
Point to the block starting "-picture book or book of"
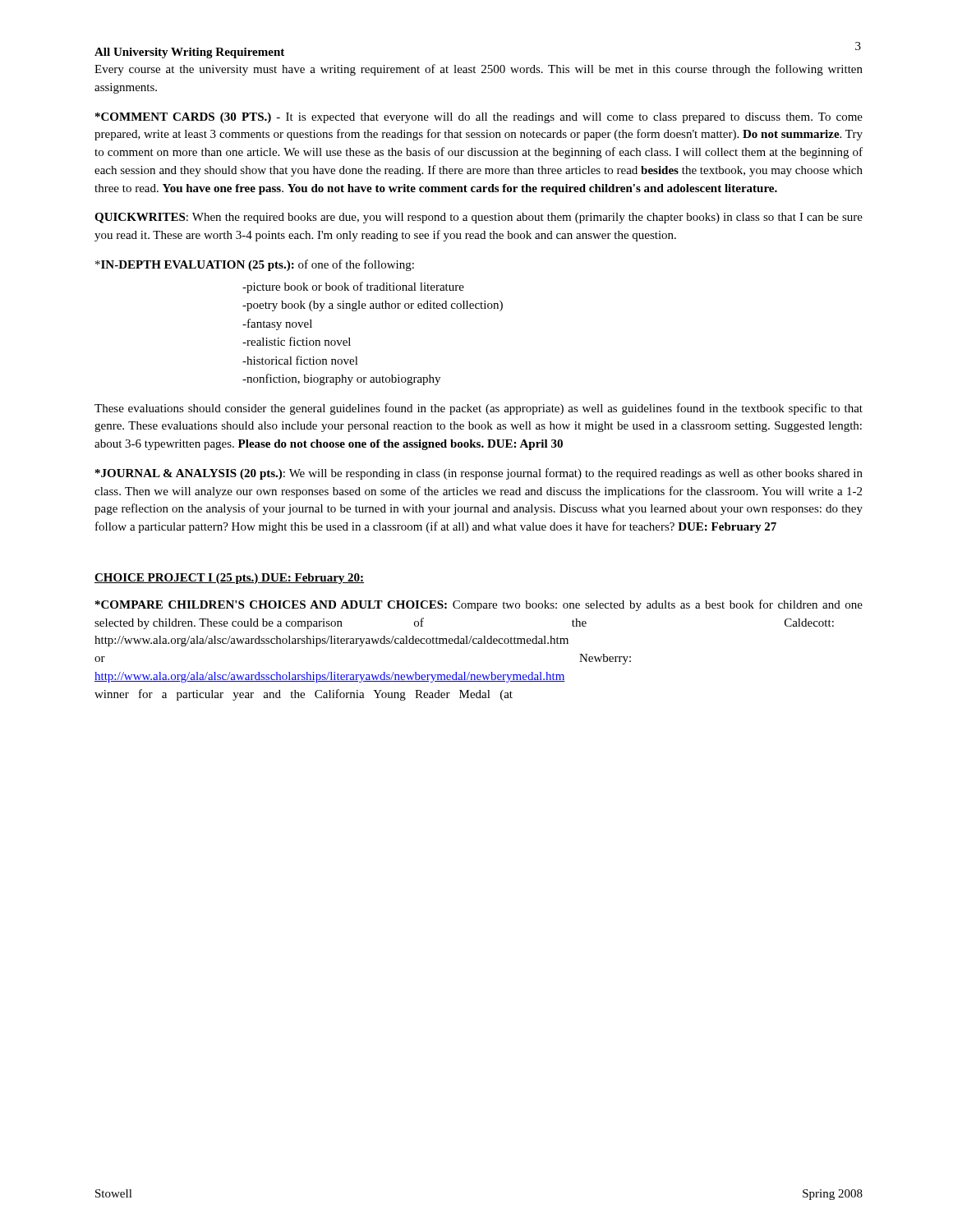[x=353, y=286]
